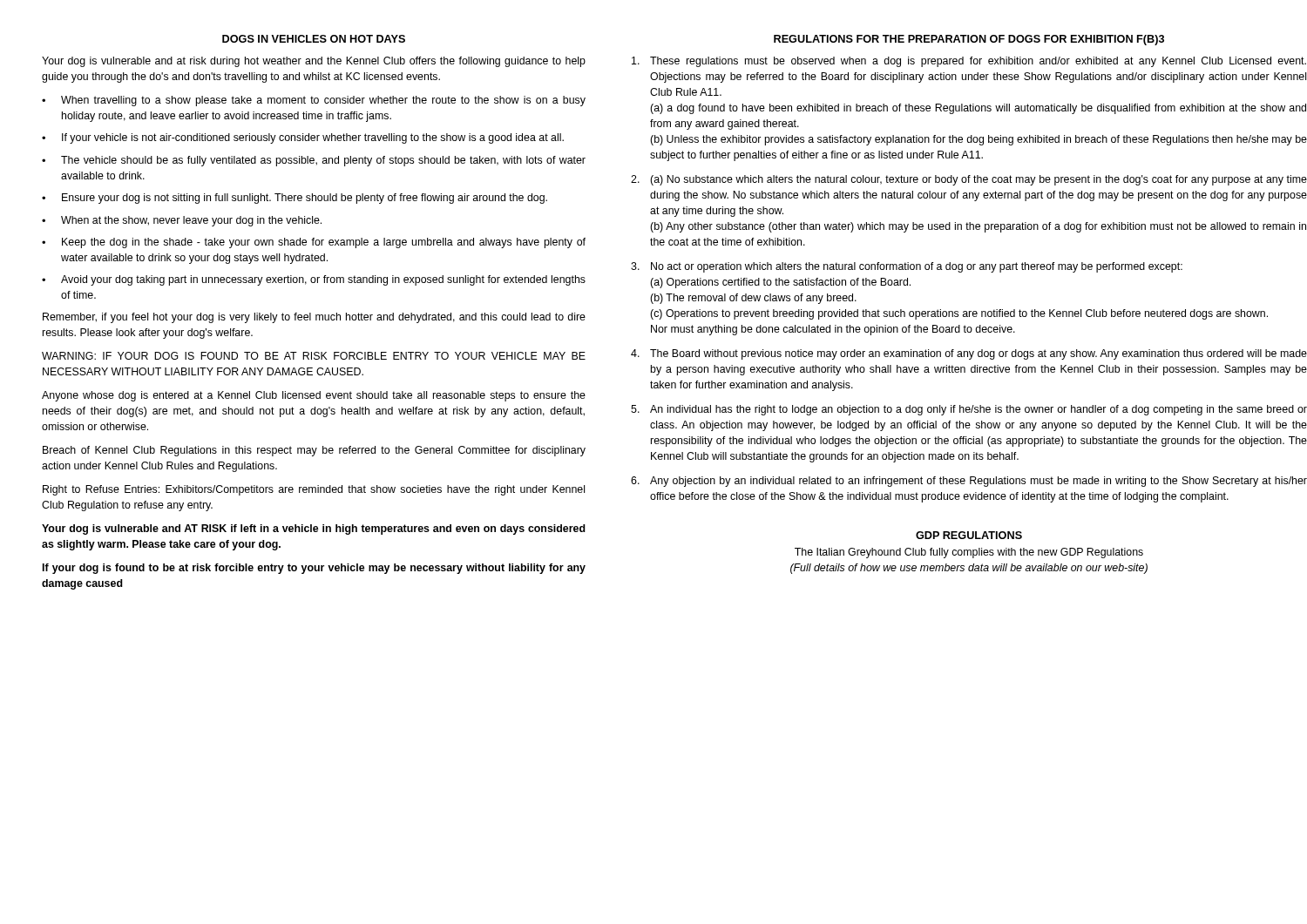Locate the text block that says "Right to Refuse"

(x=314, y=497)
